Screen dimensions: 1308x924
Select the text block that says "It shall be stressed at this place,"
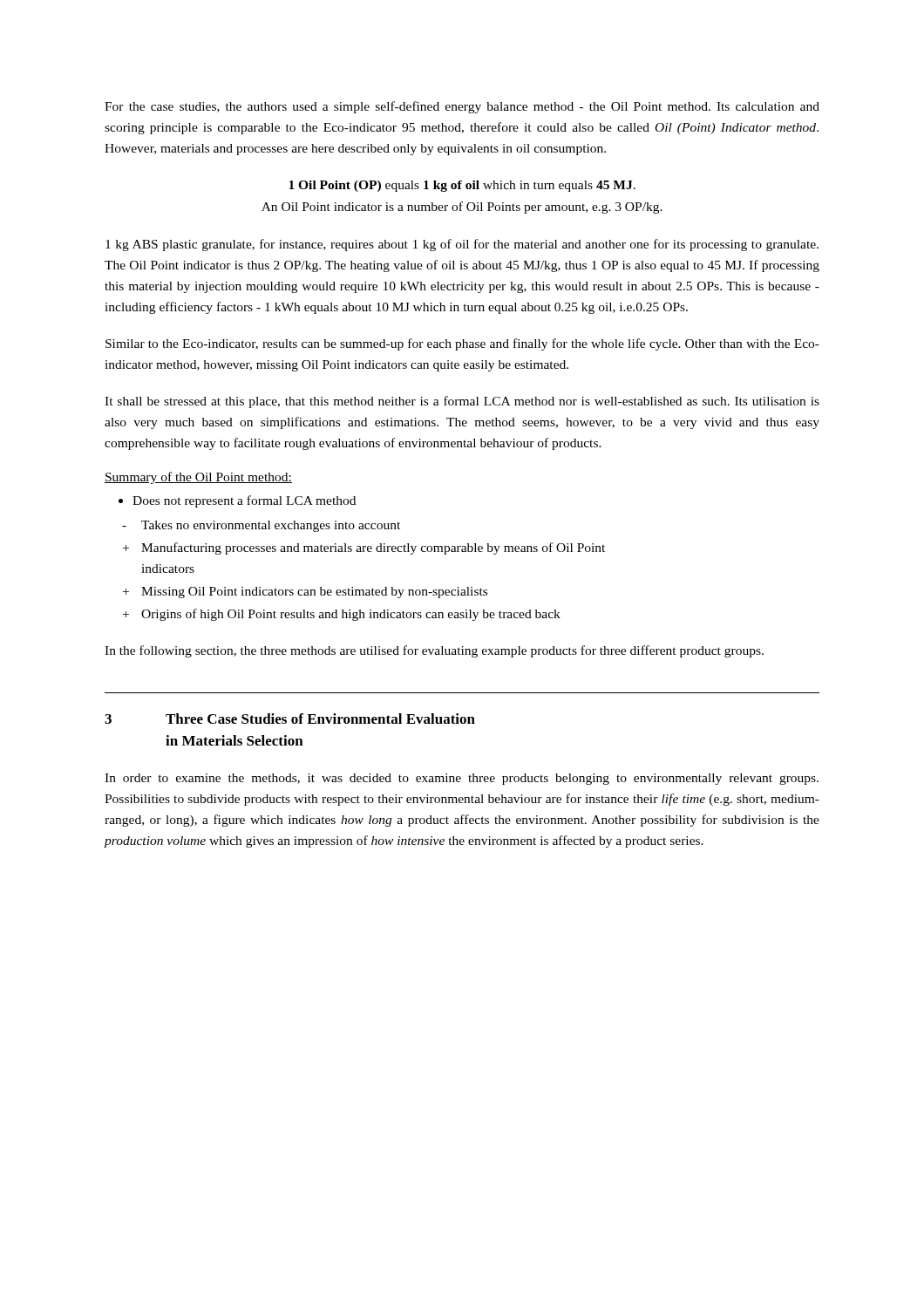462,421
